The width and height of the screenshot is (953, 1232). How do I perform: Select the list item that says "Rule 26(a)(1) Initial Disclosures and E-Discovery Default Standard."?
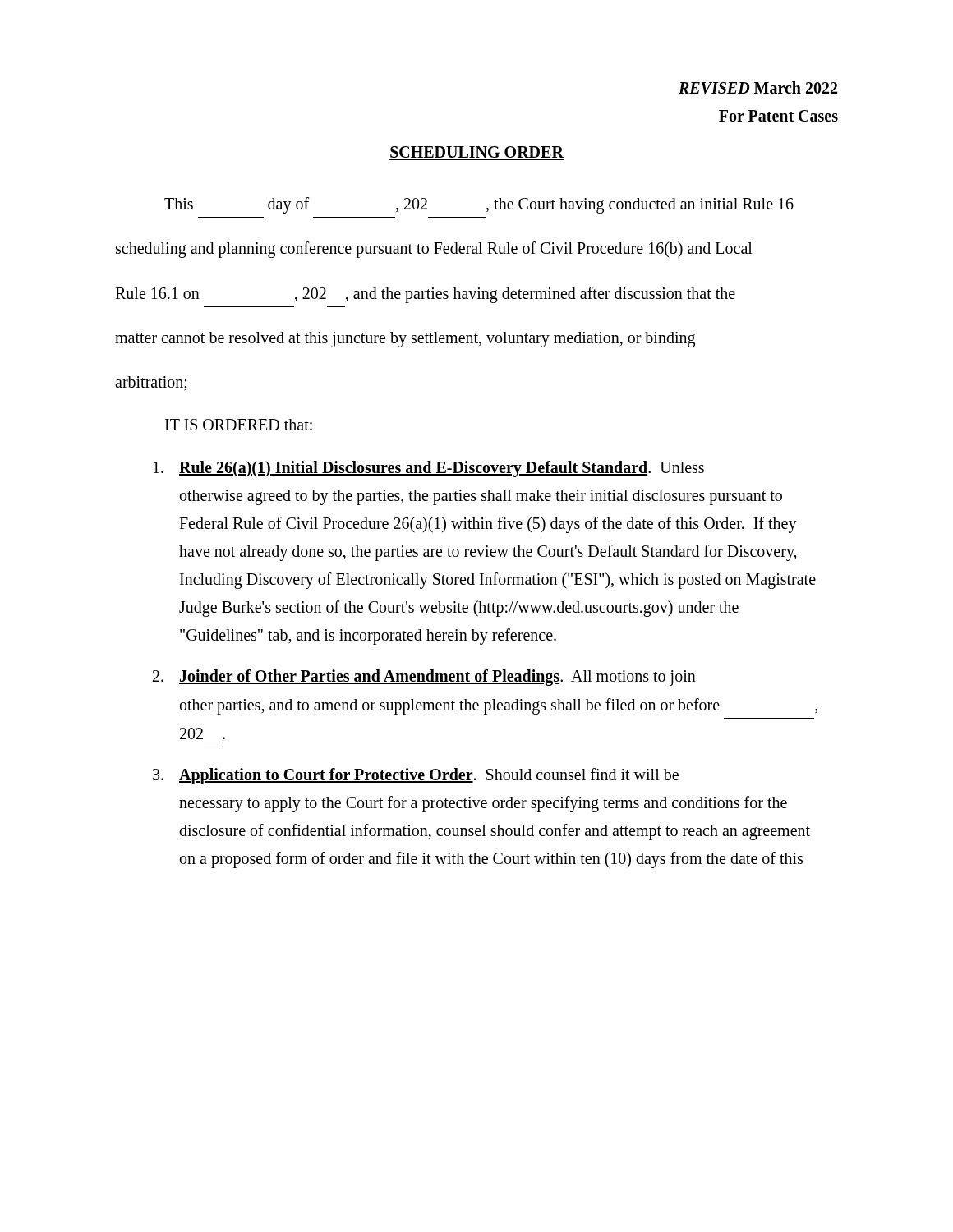click(x=476, y=551)
